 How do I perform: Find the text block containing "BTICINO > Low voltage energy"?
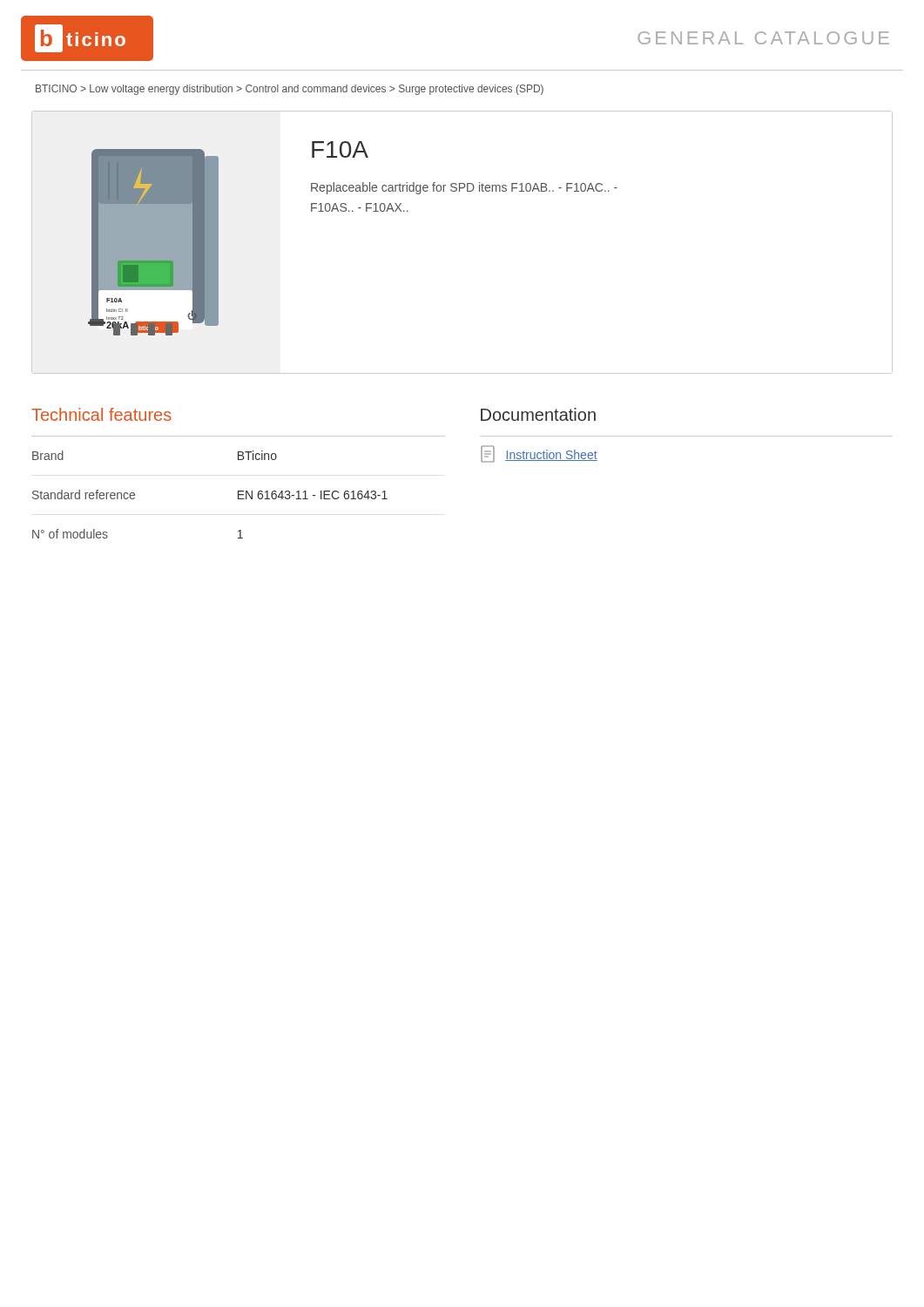(x=289, y=89)
